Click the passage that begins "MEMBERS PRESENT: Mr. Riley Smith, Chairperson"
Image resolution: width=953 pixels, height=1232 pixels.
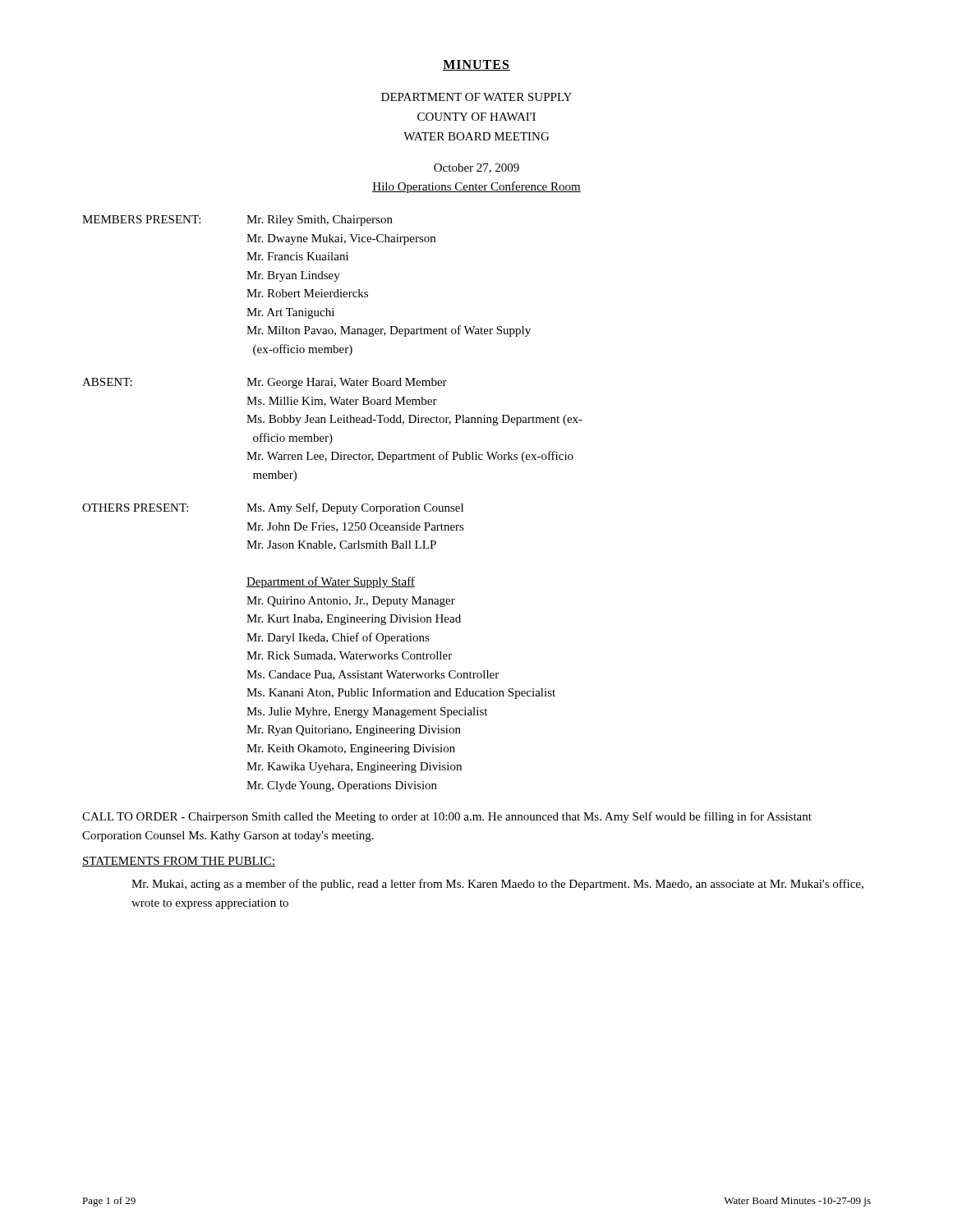click(139, 220)
